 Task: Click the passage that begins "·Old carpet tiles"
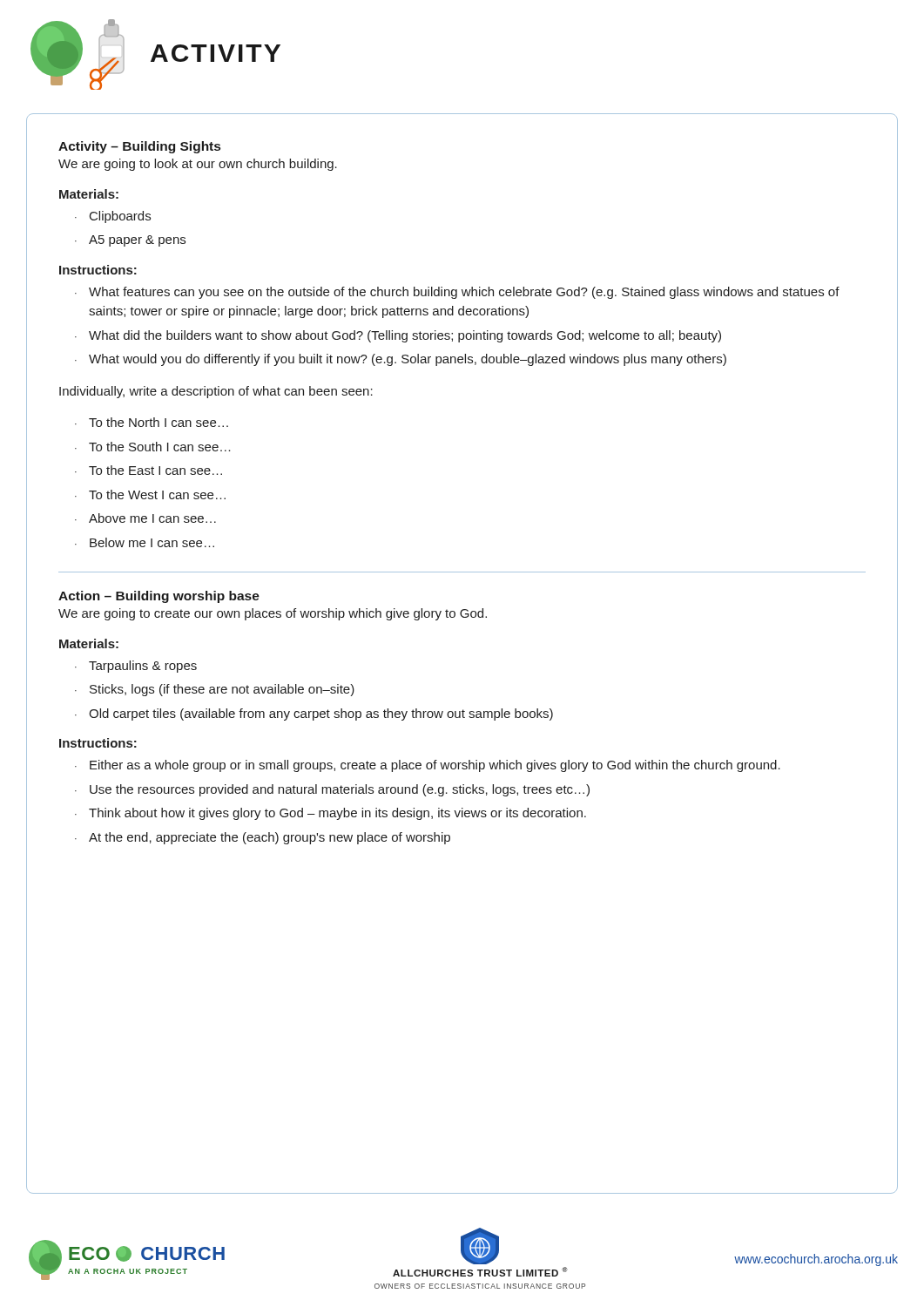click(x=470, y=713)
